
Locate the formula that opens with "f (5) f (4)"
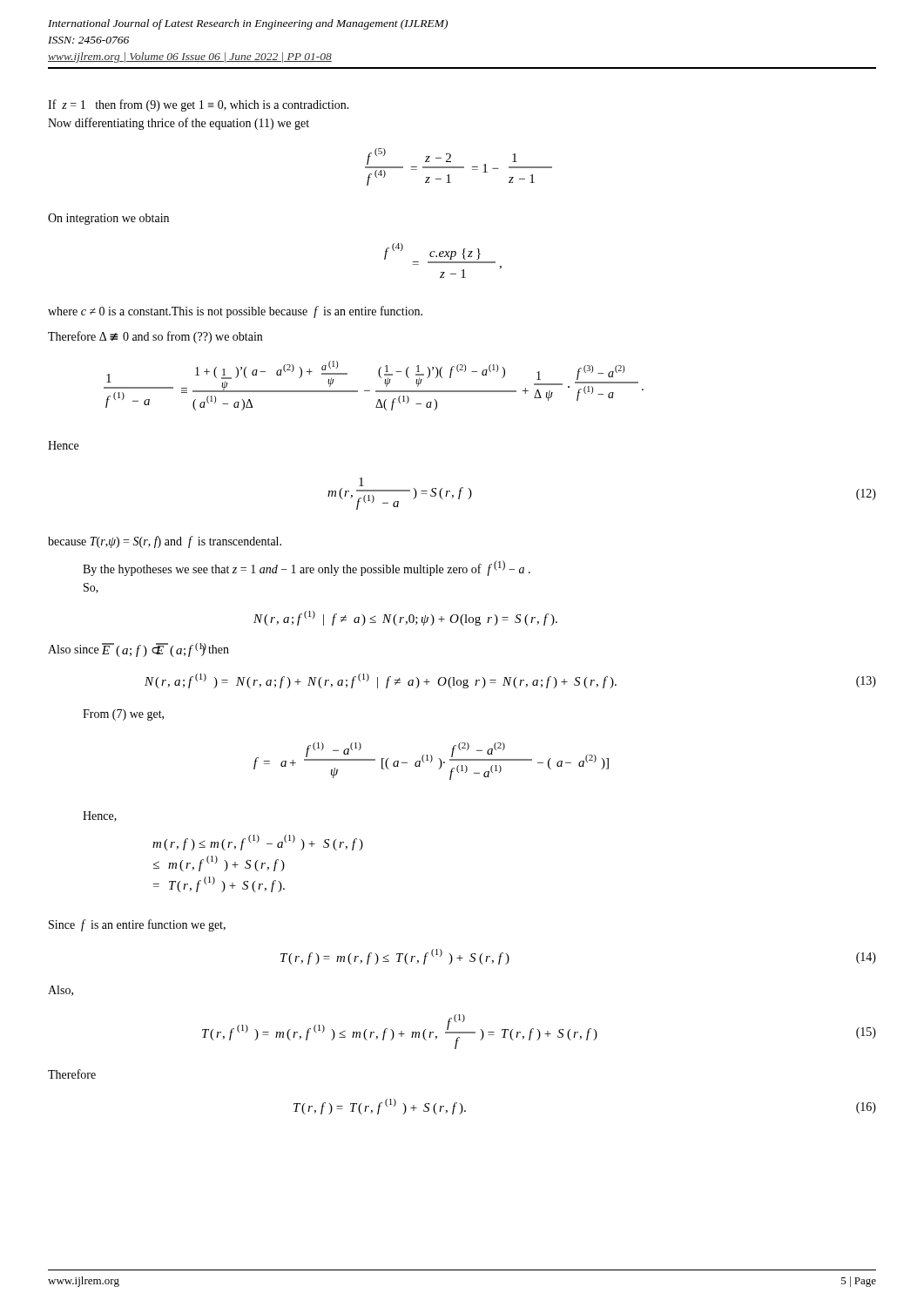point(462,169)
